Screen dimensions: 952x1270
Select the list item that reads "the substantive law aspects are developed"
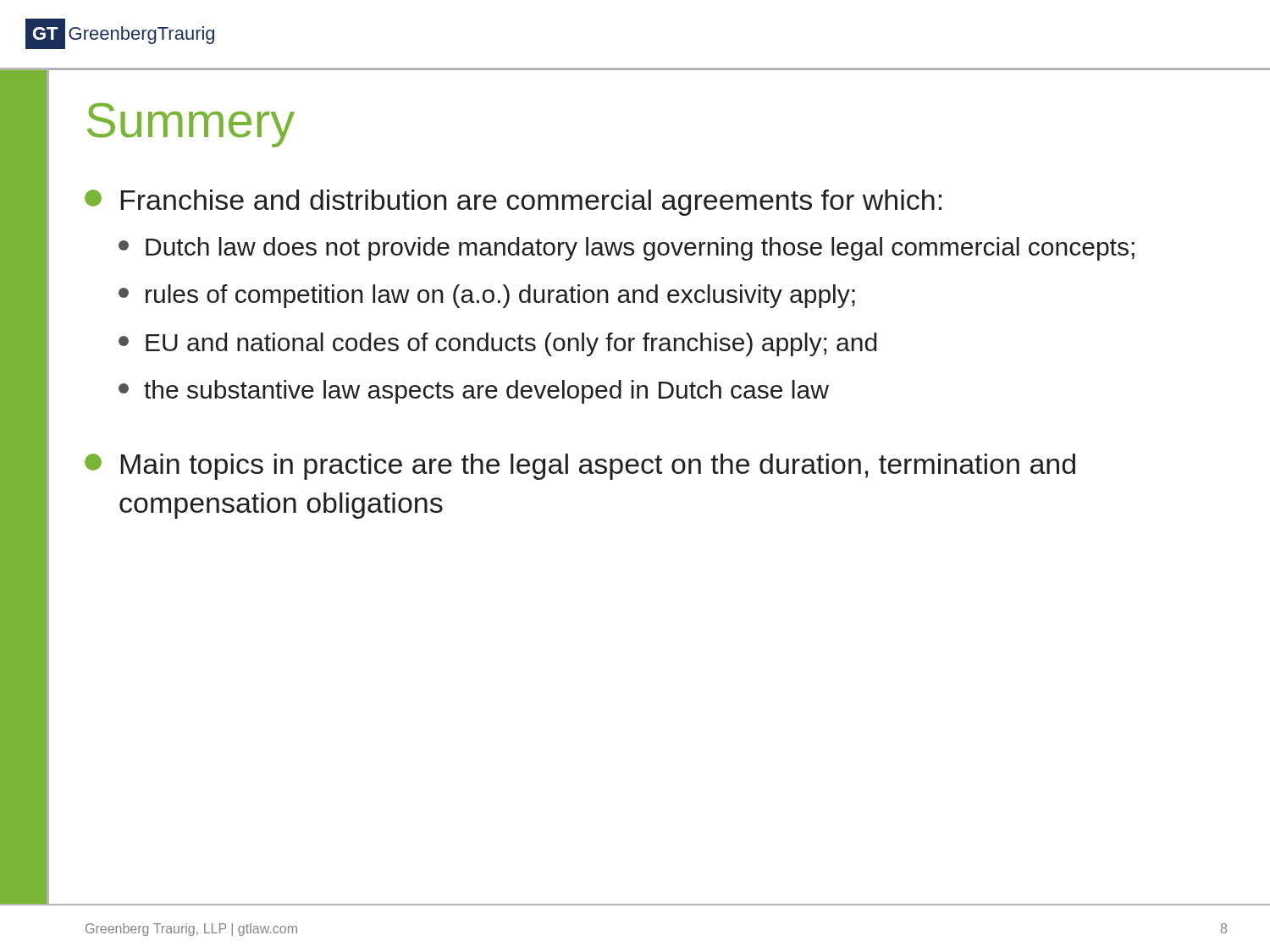[x=669, y=391]
